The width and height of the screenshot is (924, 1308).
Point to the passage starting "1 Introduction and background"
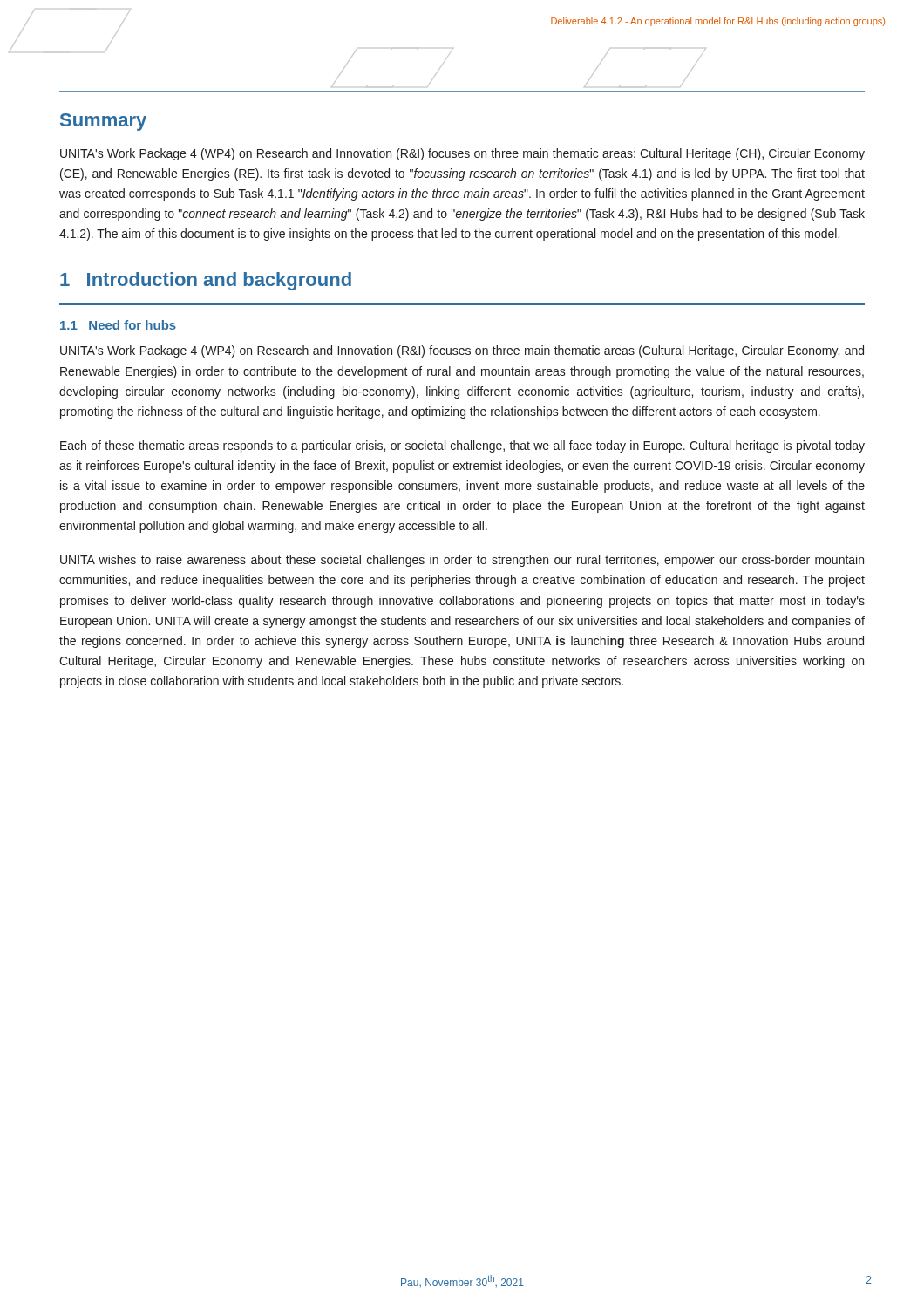[x=206, y=281]
